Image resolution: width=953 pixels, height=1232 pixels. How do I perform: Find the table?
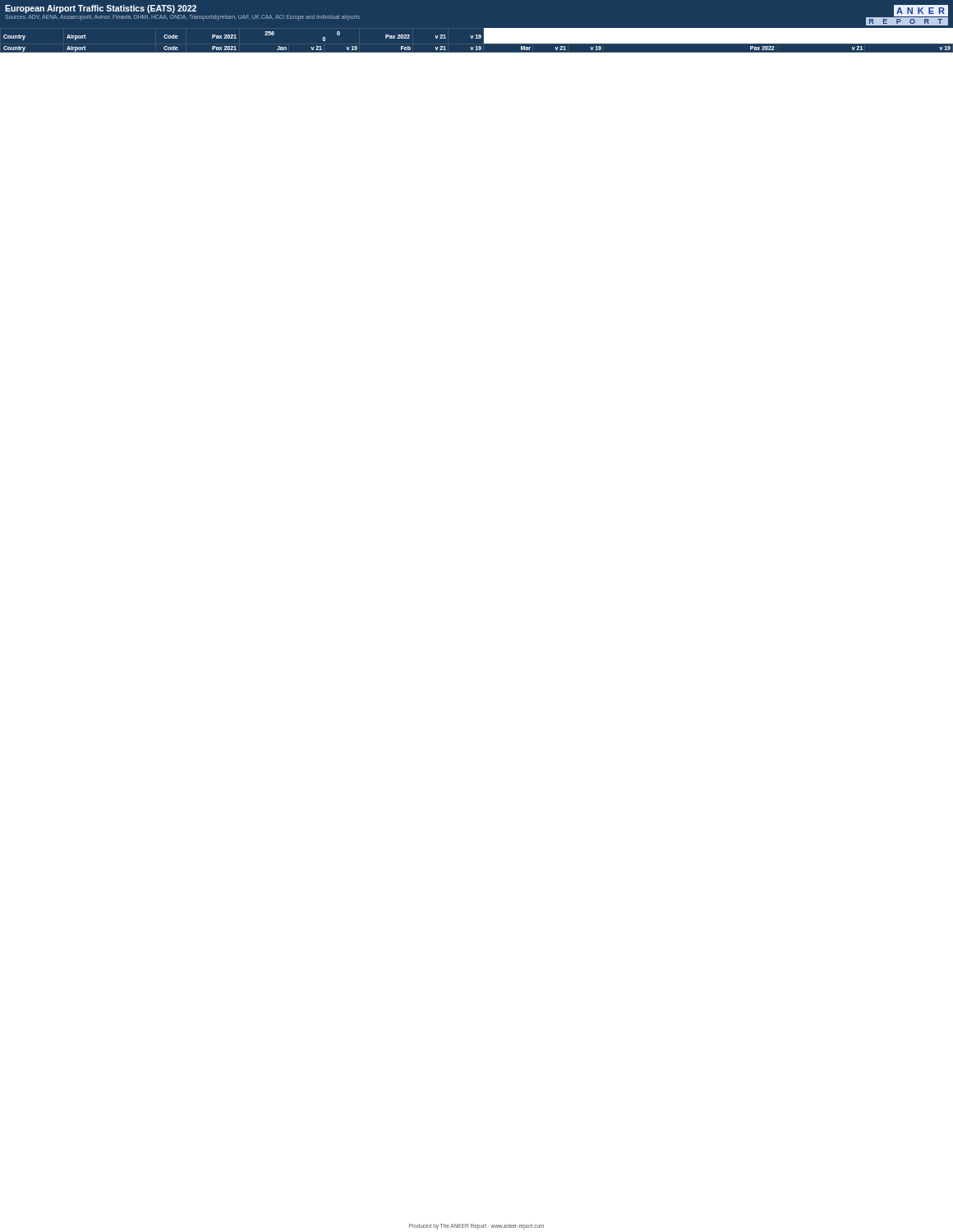click(x=476, y=40)
